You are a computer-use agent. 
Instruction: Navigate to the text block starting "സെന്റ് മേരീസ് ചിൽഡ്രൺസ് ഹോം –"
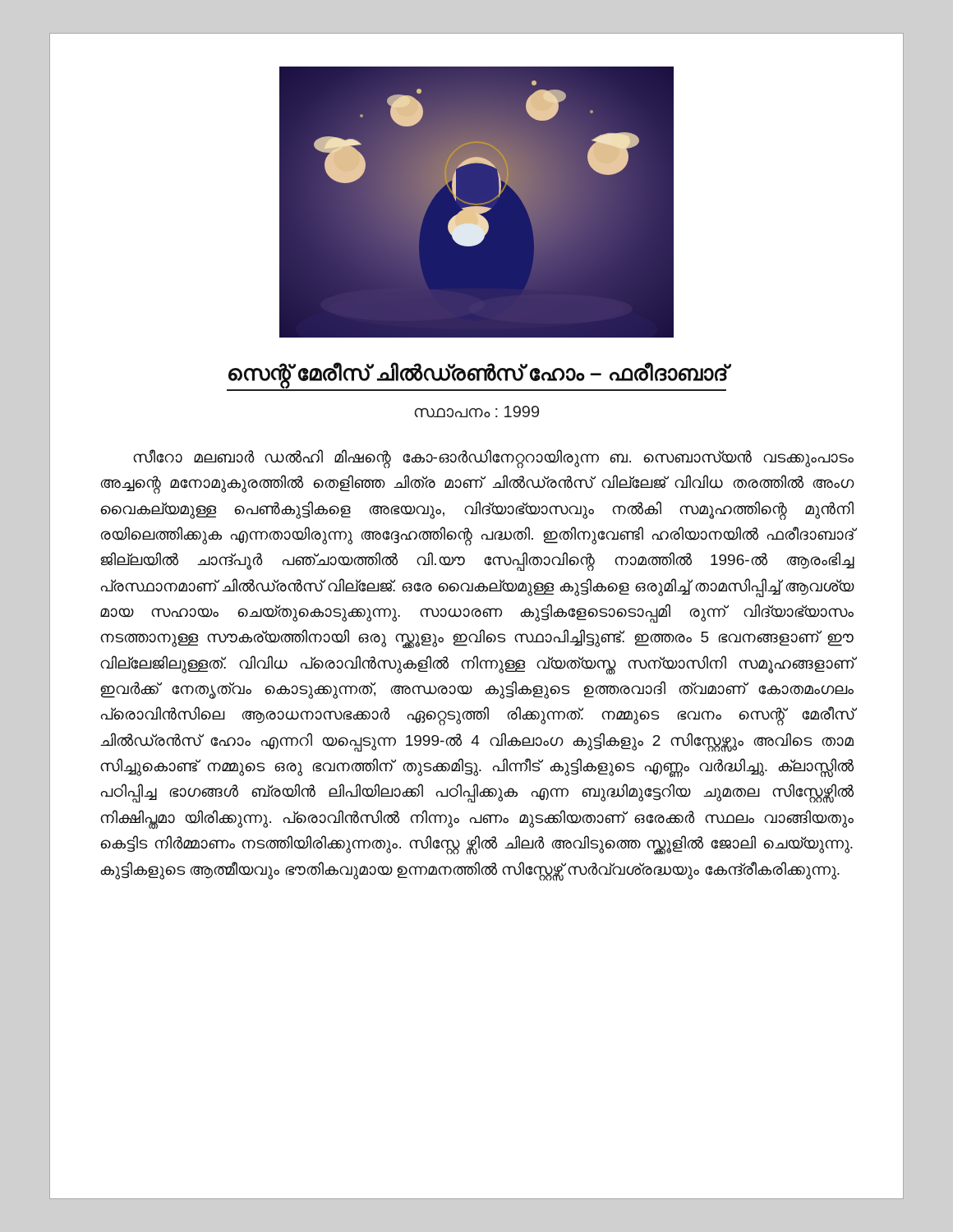[476, 376]
